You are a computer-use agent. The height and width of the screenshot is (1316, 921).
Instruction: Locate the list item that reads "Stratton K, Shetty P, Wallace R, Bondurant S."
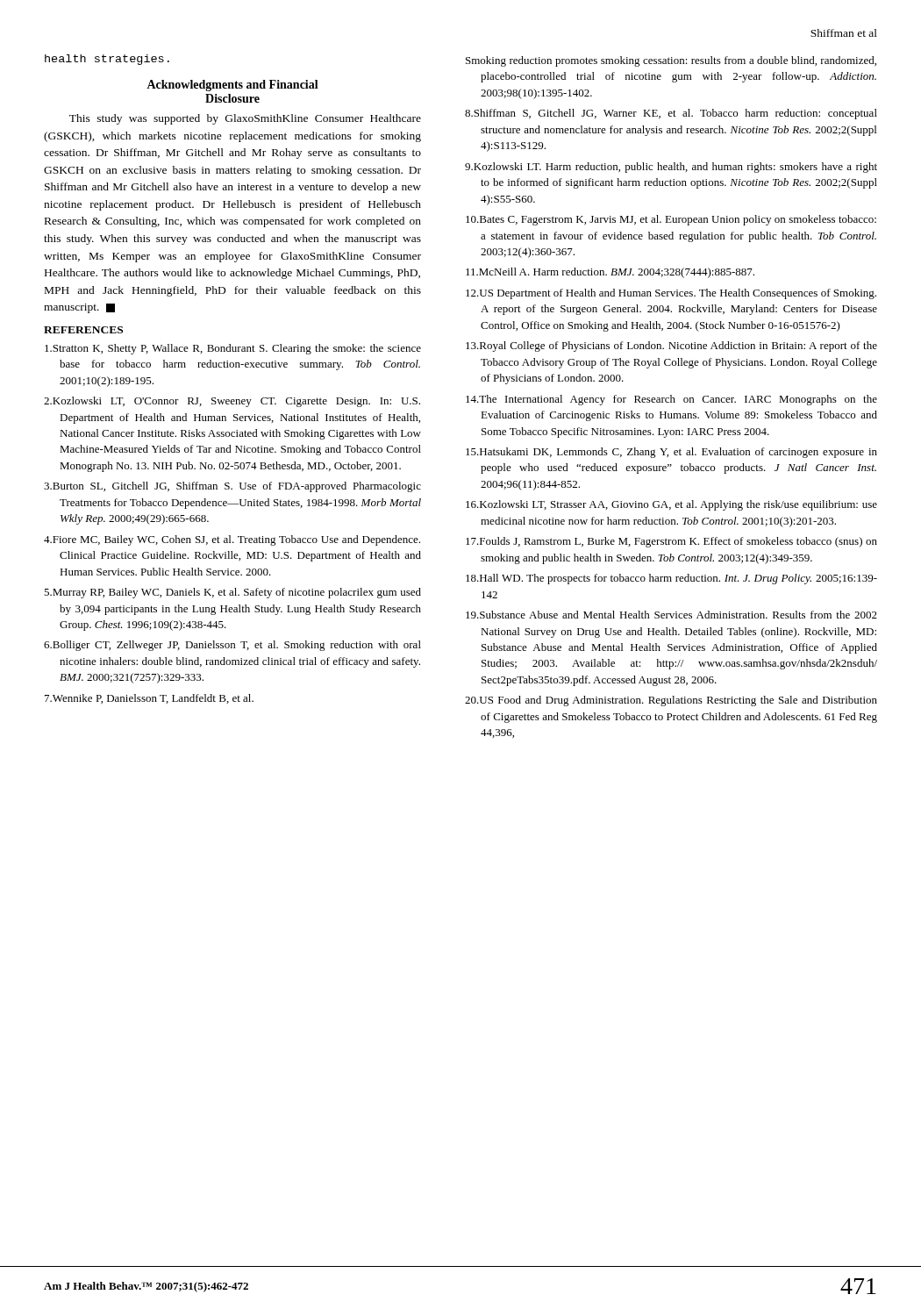click(232, 364)
